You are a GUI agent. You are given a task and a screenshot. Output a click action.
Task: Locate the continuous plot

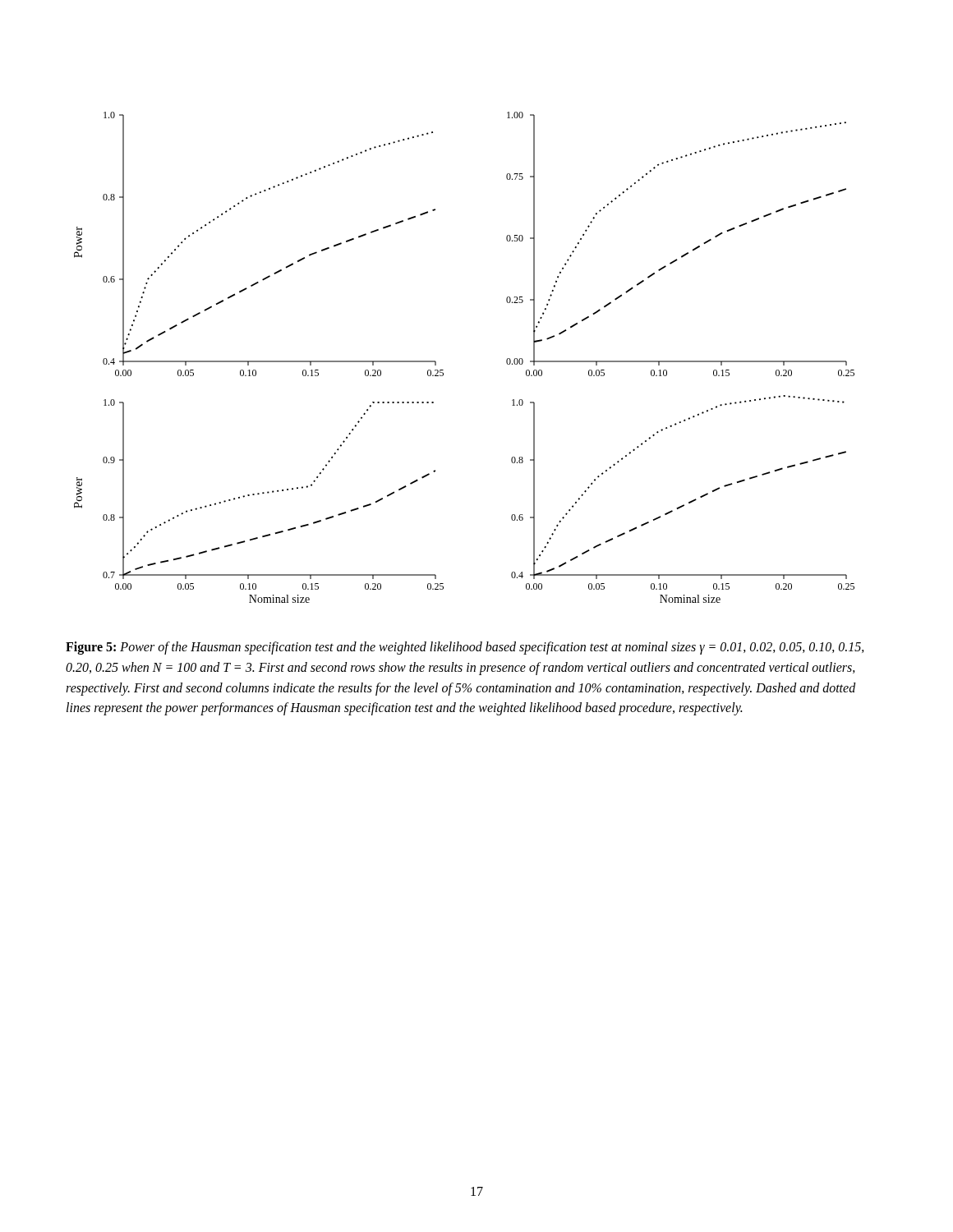coord(476,355)
